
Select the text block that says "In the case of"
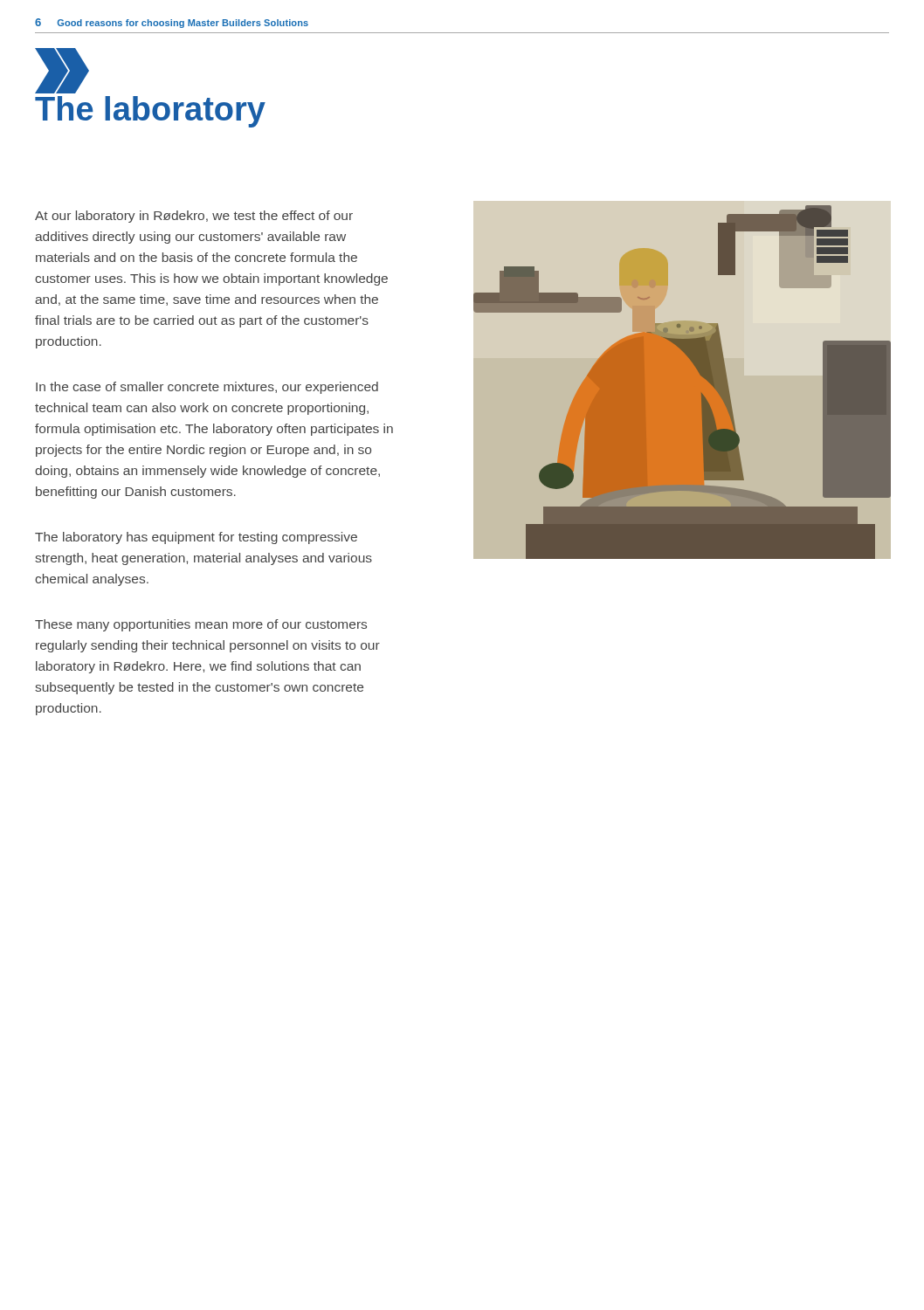pyautogui.click(x=214, y=439)
